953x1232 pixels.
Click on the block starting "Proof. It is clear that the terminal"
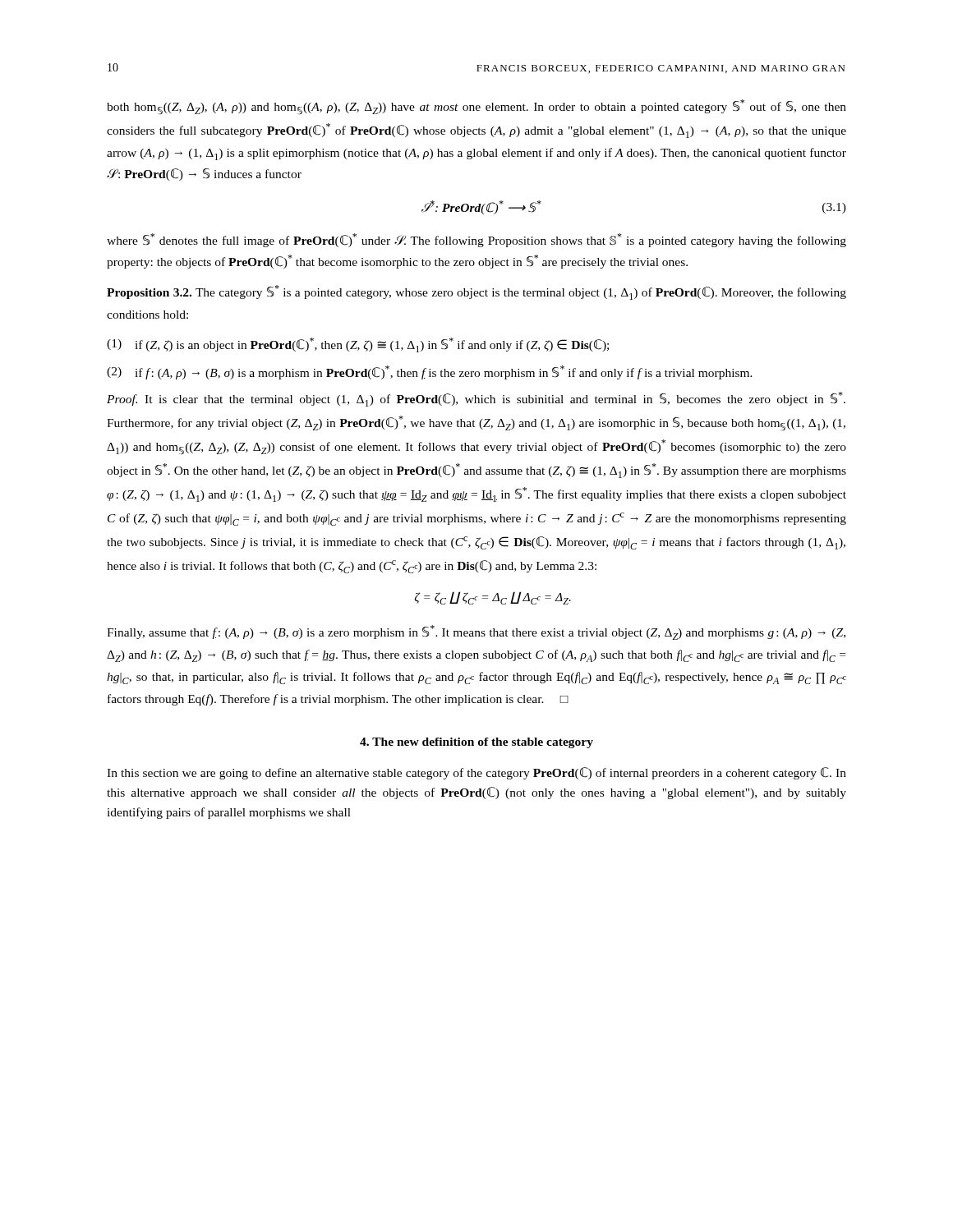coord(476,483)
